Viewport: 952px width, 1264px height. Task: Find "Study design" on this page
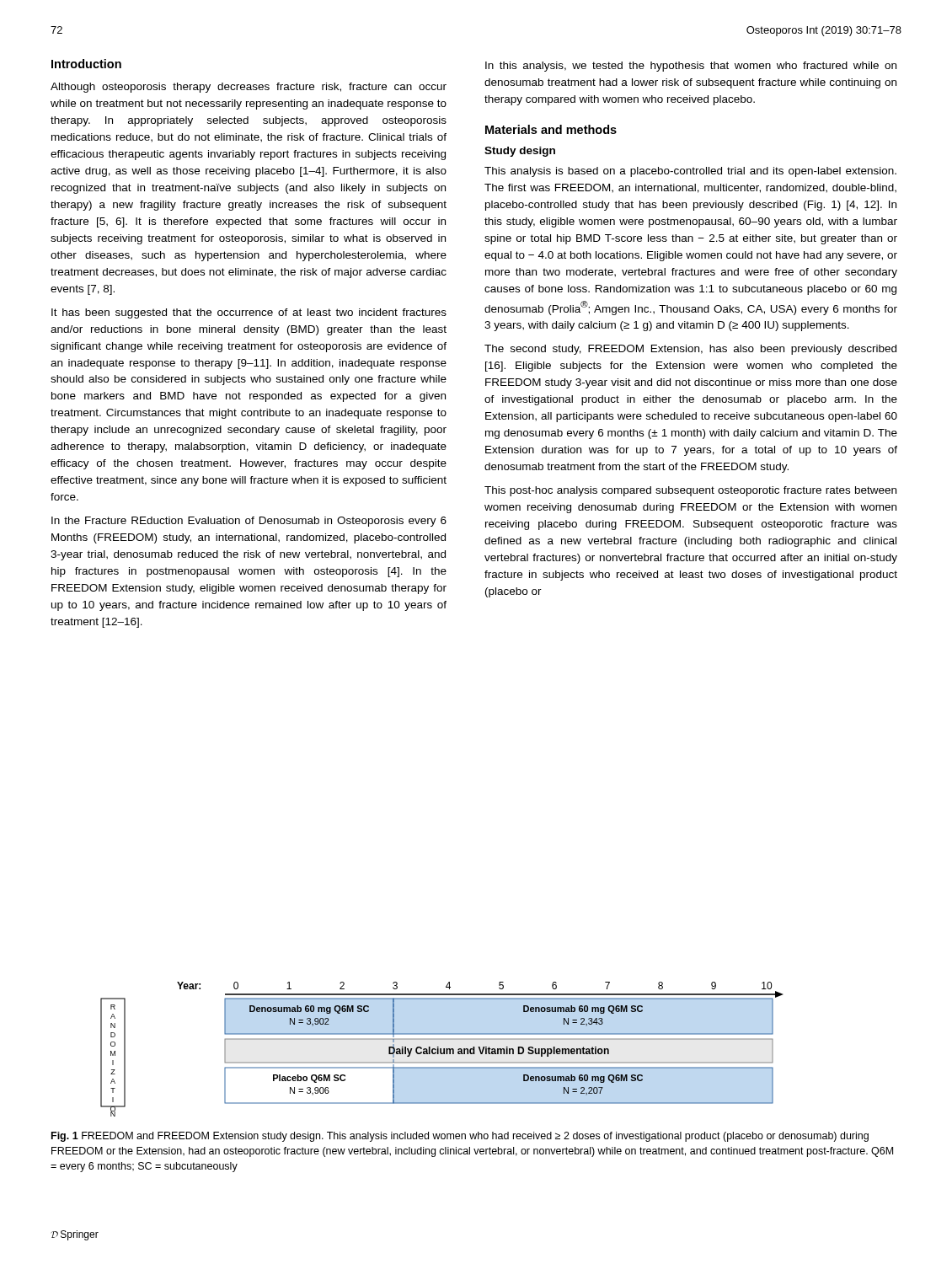[520, 150]
